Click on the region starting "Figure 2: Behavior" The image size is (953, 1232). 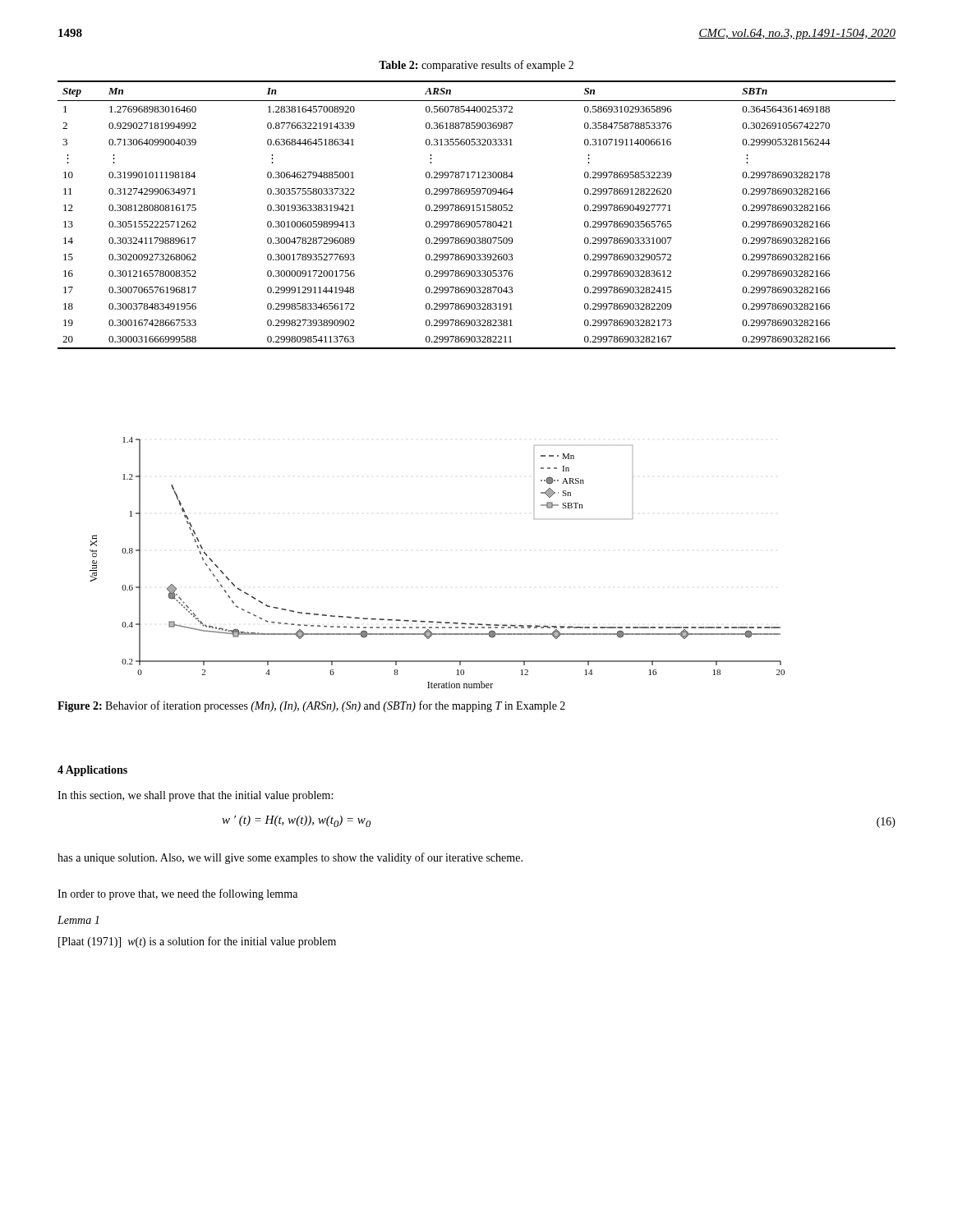click(311, 706)
